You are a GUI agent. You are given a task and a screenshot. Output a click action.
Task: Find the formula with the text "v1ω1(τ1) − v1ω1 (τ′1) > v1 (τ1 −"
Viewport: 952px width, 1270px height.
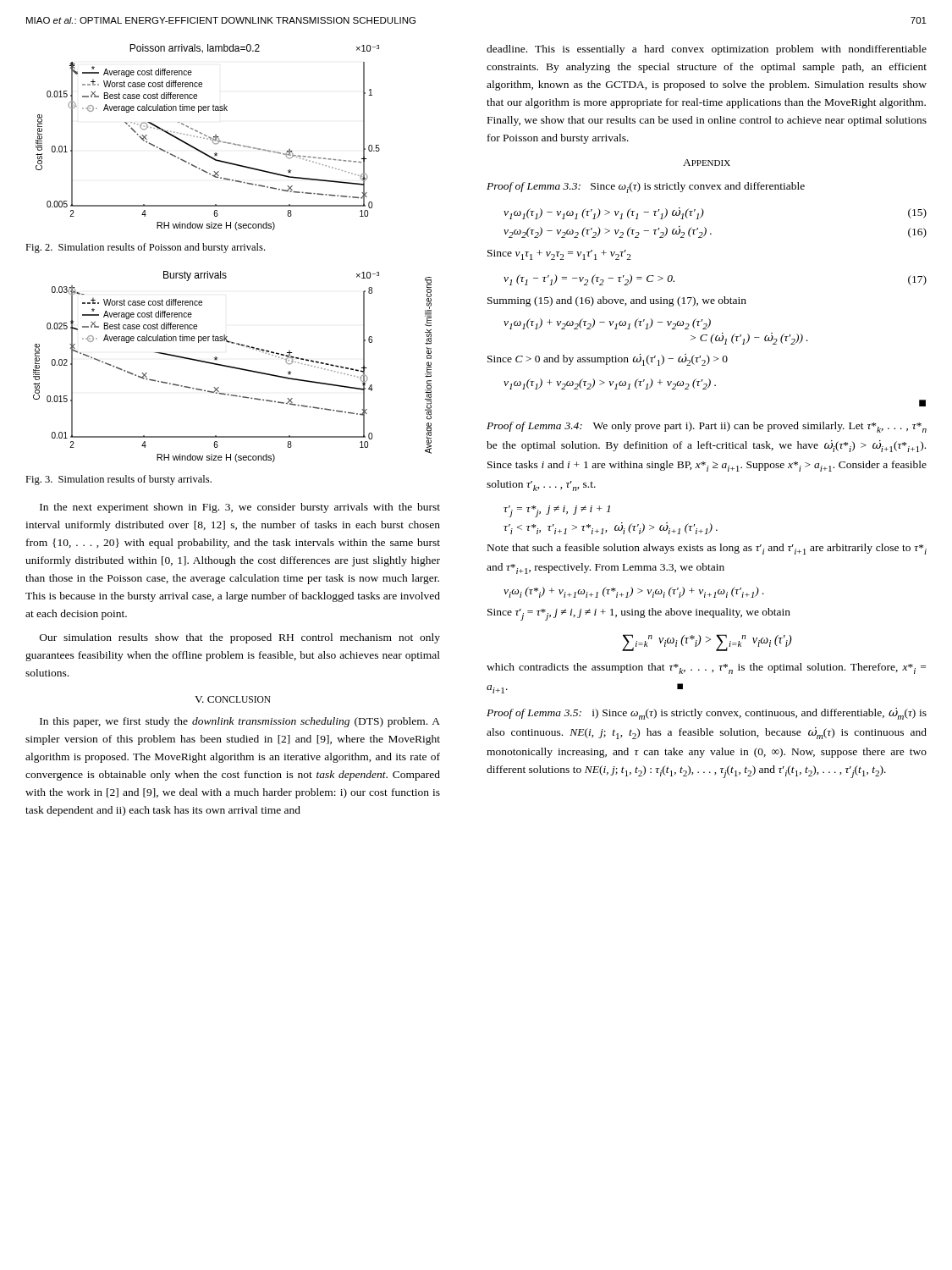pos(715,222)
